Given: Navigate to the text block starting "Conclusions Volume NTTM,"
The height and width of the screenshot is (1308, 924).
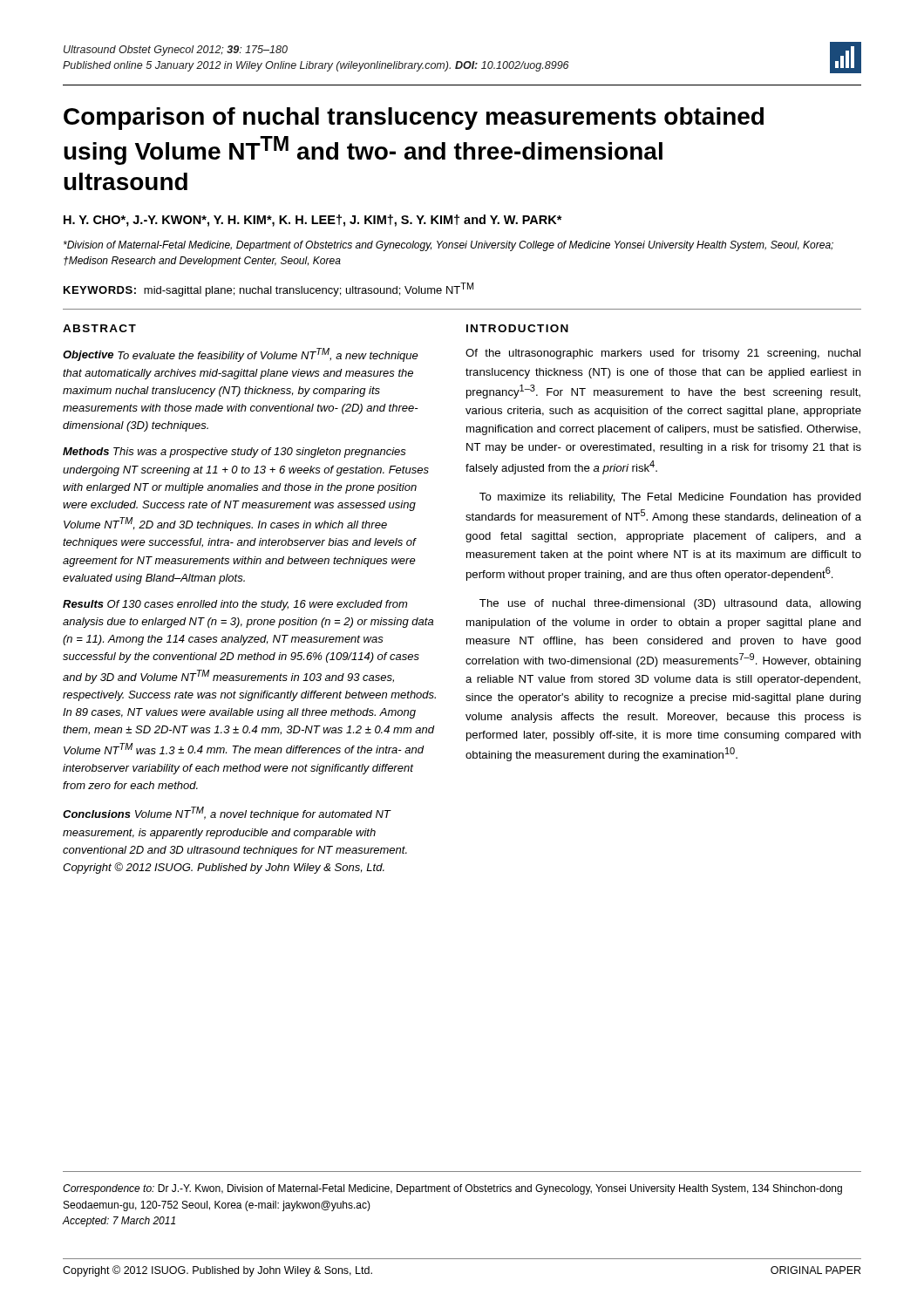Looking at the screenshot, I should [x=235, y=839].
